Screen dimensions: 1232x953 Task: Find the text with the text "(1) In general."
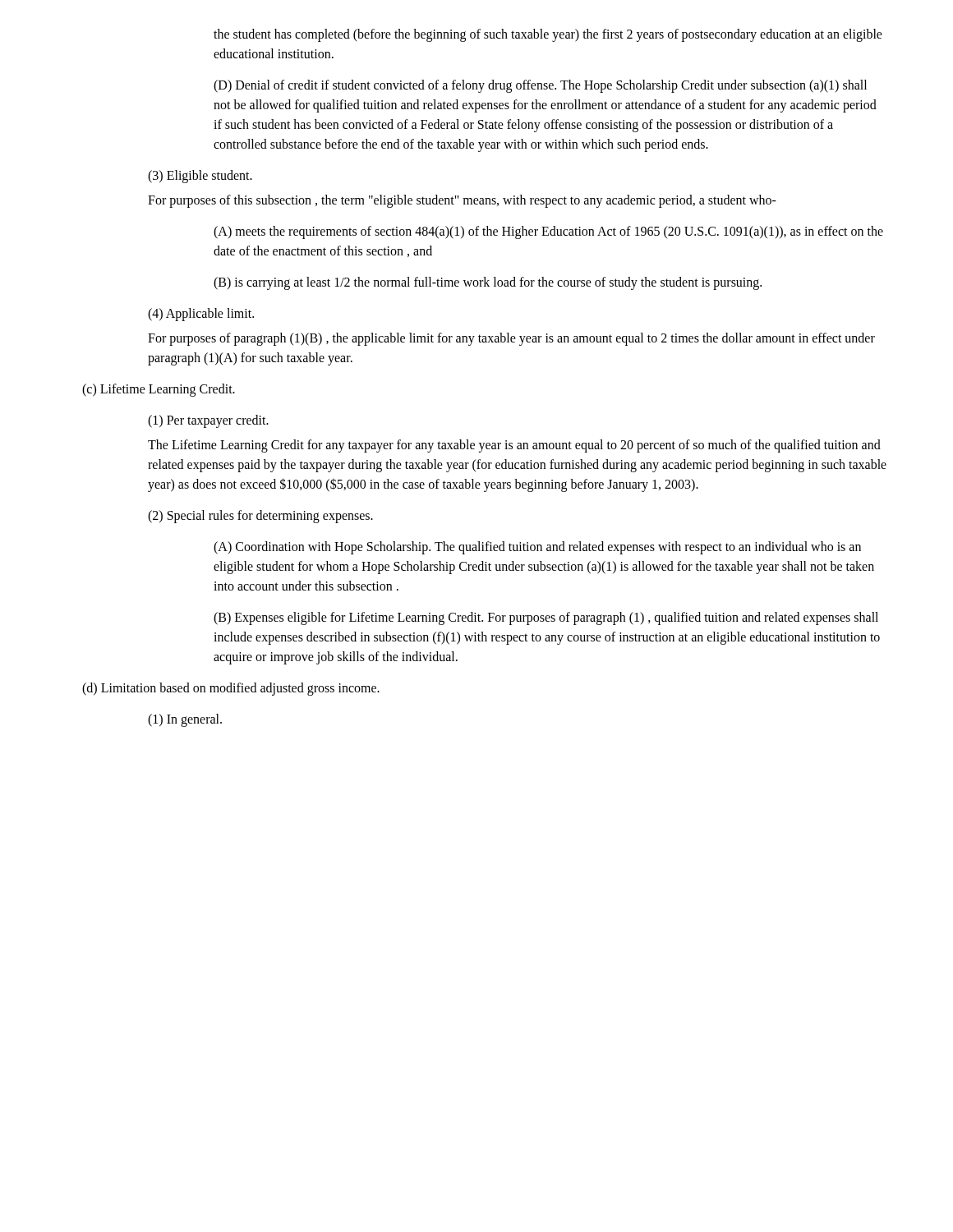185,719
